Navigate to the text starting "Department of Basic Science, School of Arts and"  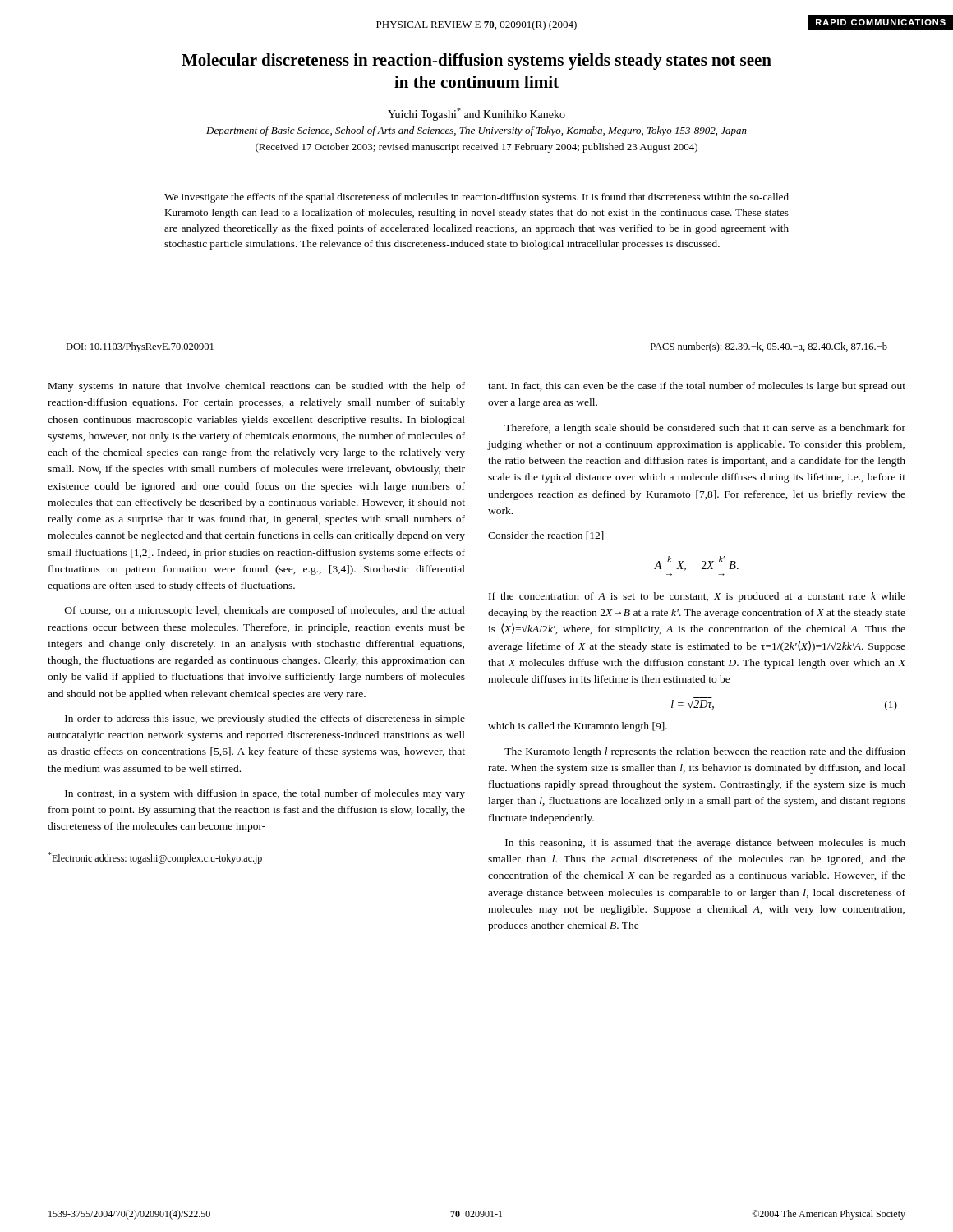pos(476,130)
